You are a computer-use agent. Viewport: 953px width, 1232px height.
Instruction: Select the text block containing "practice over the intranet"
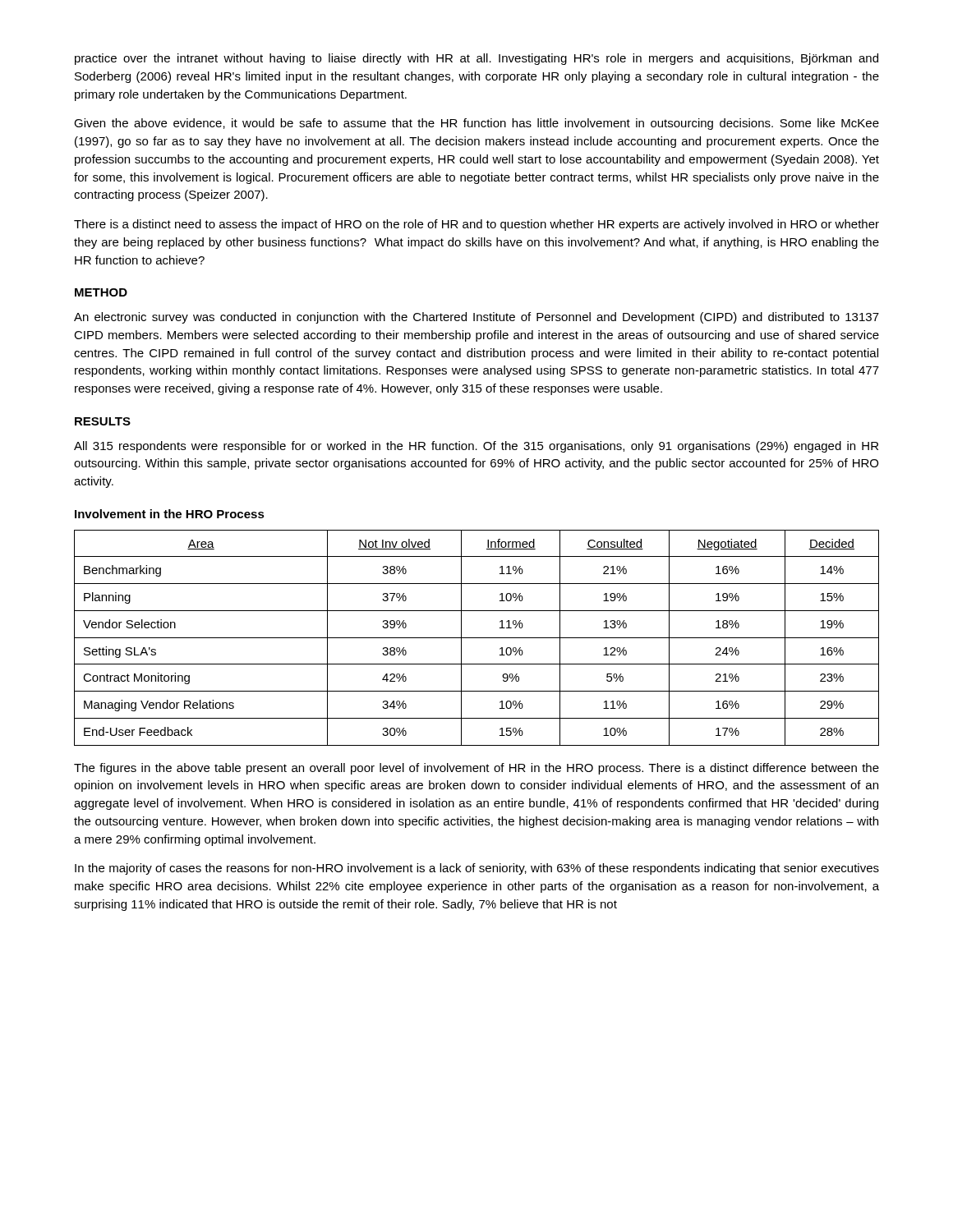(476, 76)
